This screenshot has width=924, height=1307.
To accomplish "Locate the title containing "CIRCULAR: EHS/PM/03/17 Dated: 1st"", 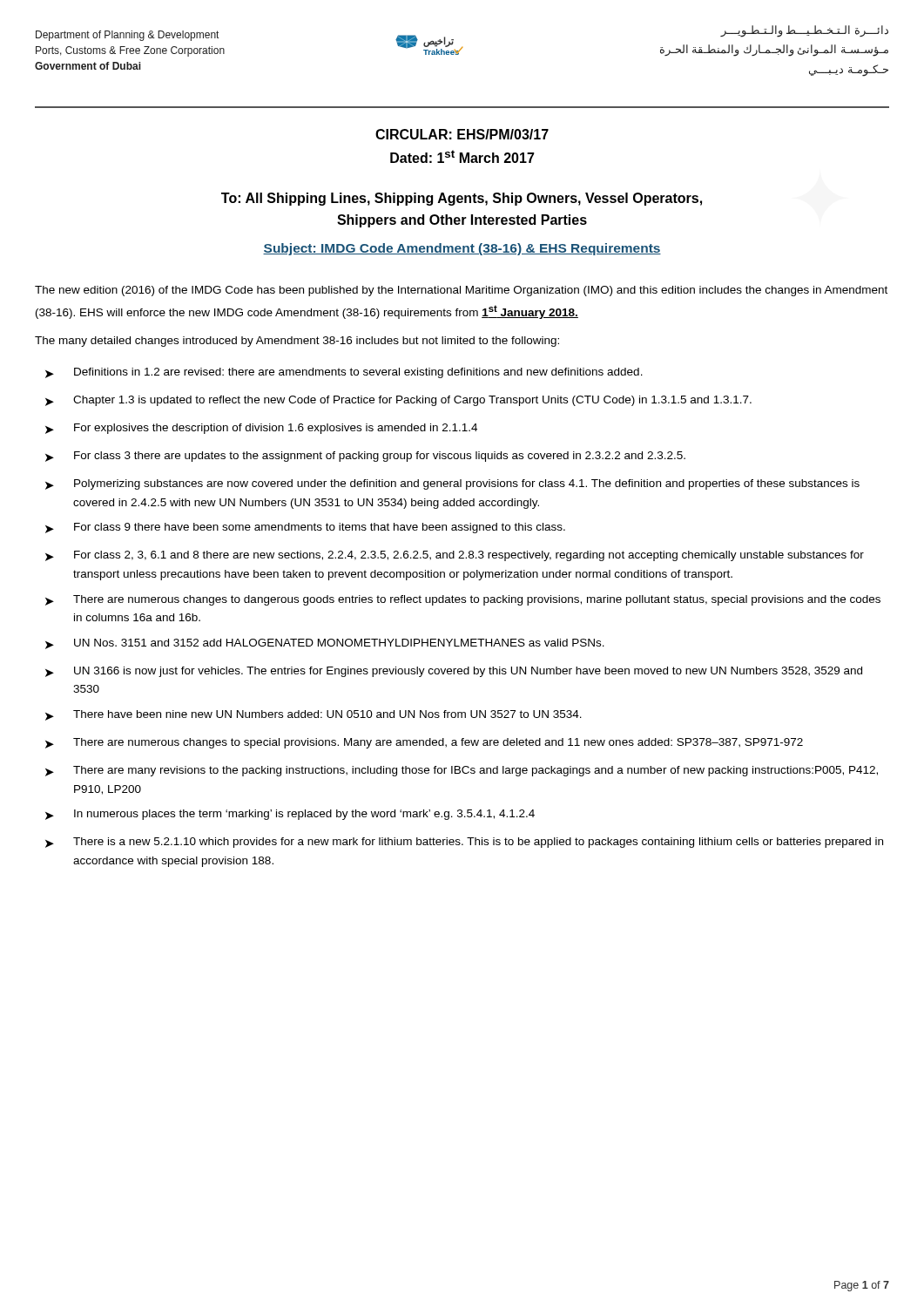I will click(x=462, y=147).
